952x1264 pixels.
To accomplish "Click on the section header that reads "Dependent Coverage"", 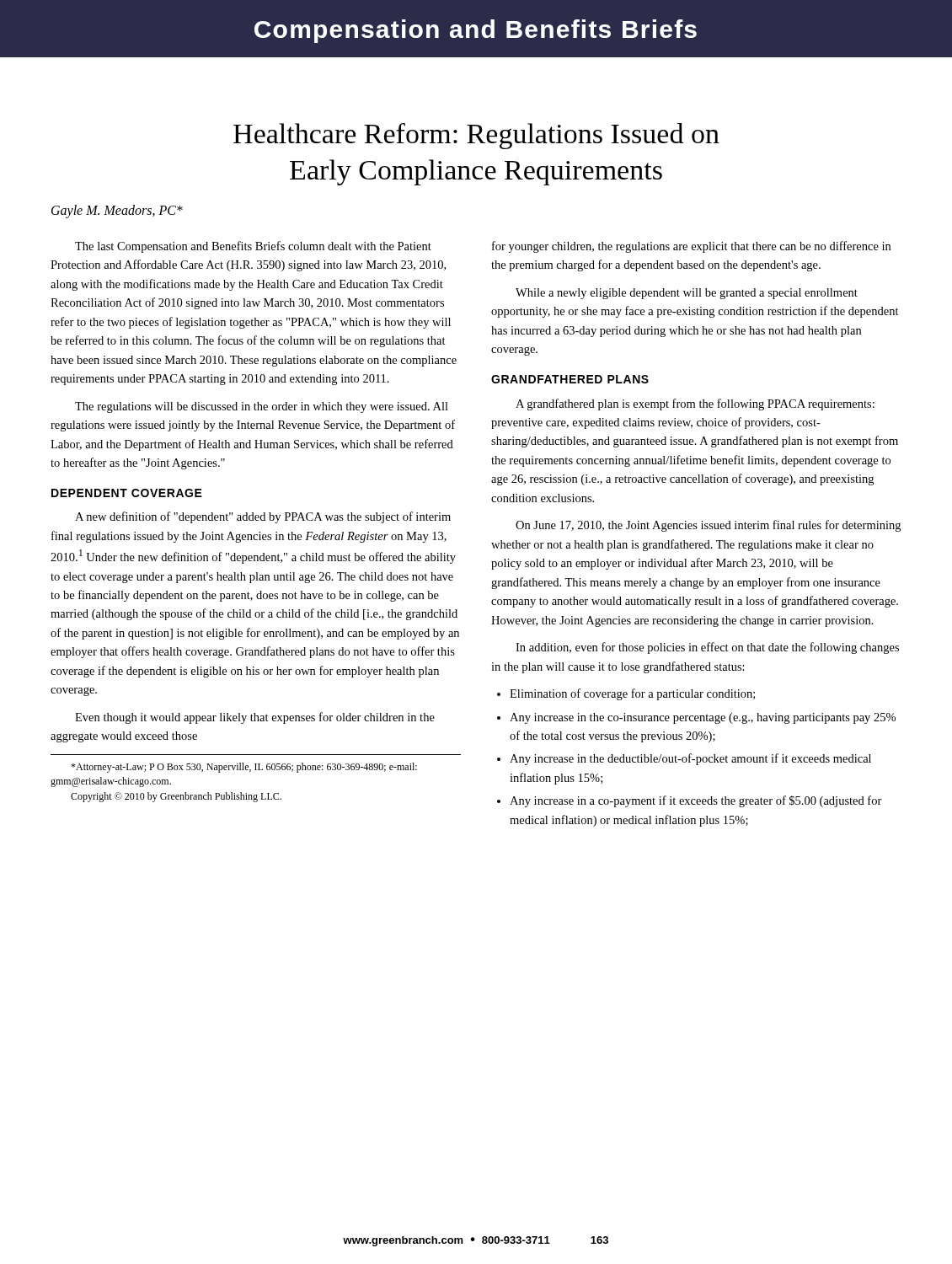I will click(x=127, y=493).
